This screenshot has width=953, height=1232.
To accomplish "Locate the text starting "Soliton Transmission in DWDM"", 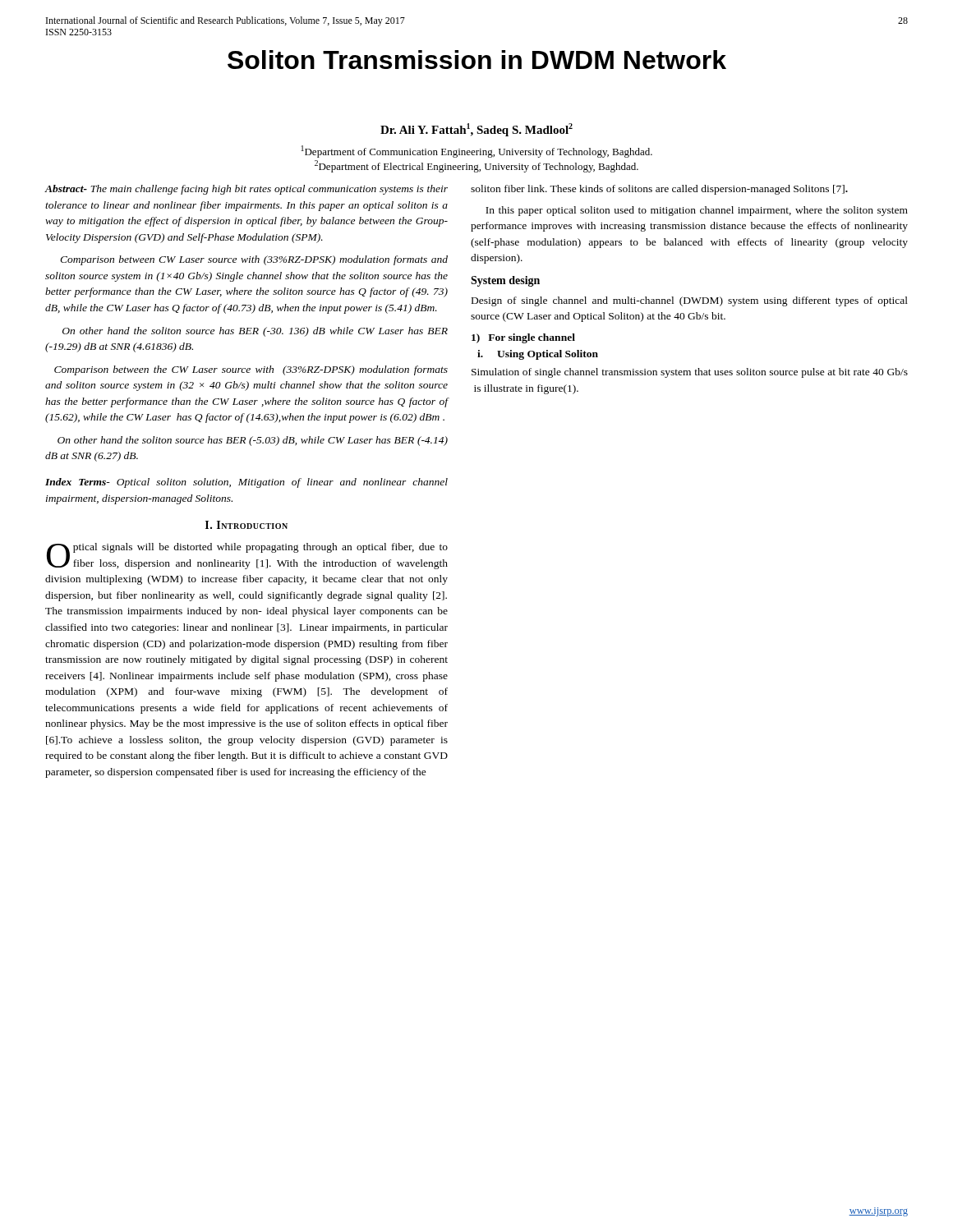I will [476, 60].
